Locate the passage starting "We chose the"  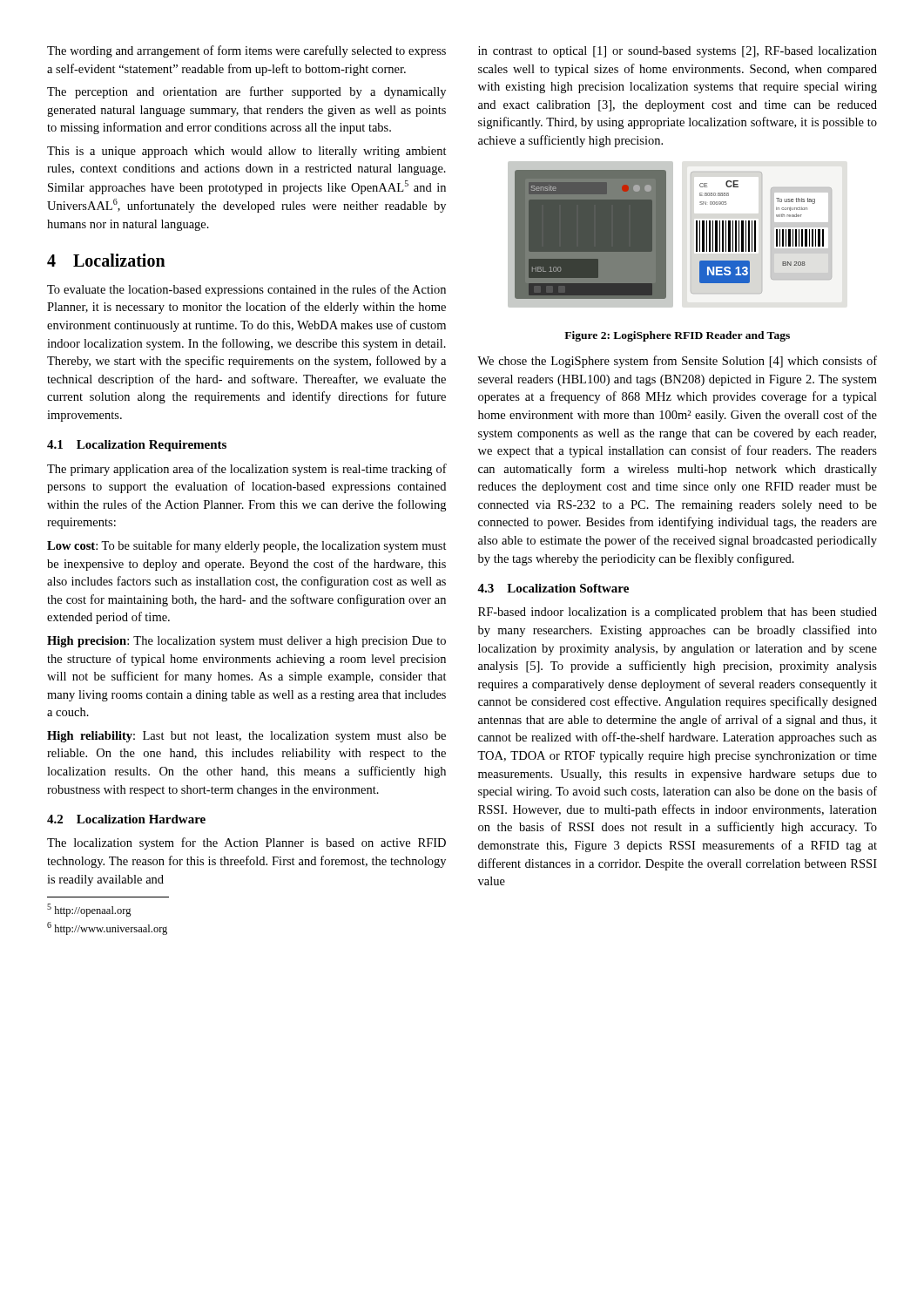[677, 460]
